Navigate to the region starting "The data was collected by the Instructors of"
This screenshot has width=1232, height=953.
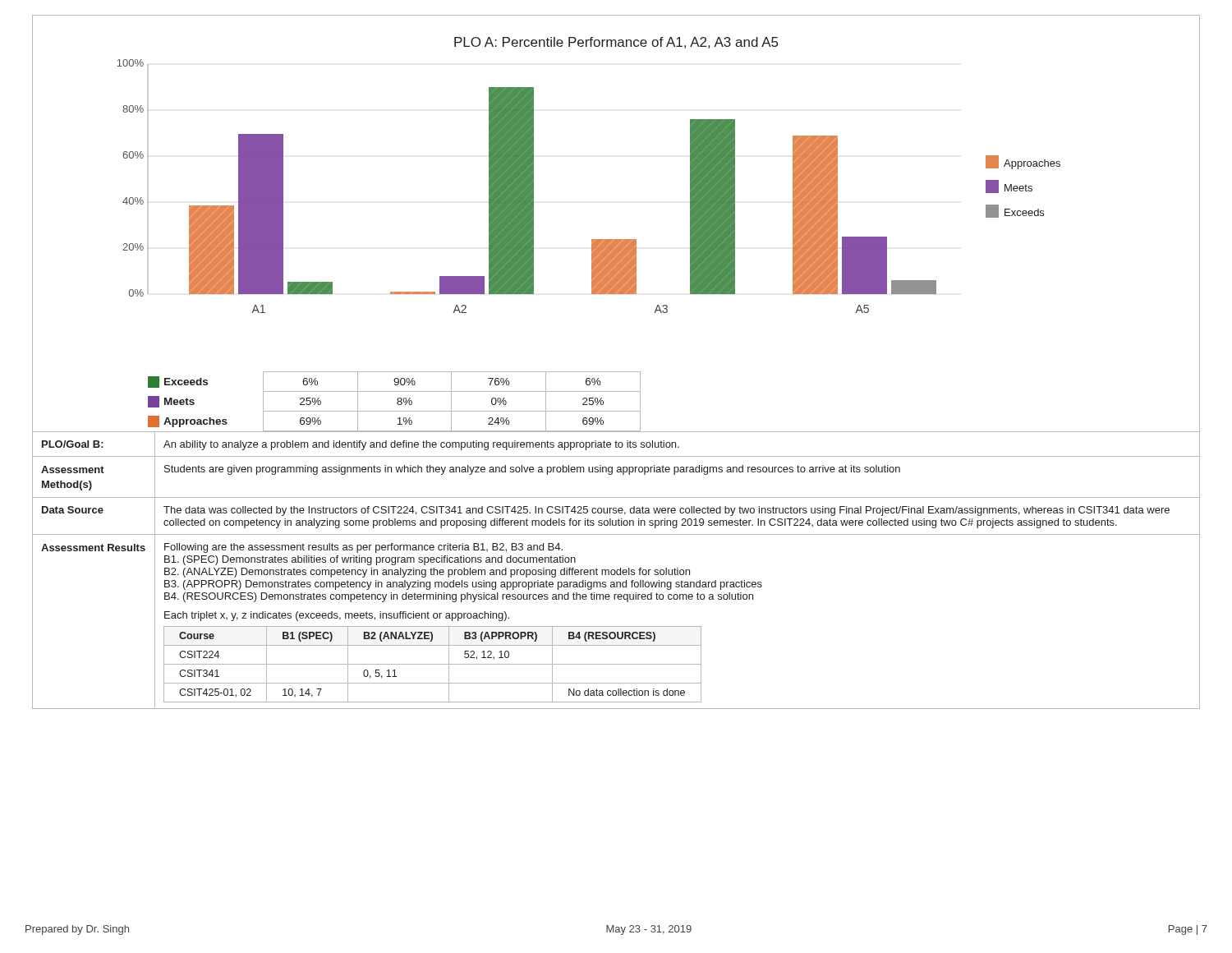(x=667, y=516)
